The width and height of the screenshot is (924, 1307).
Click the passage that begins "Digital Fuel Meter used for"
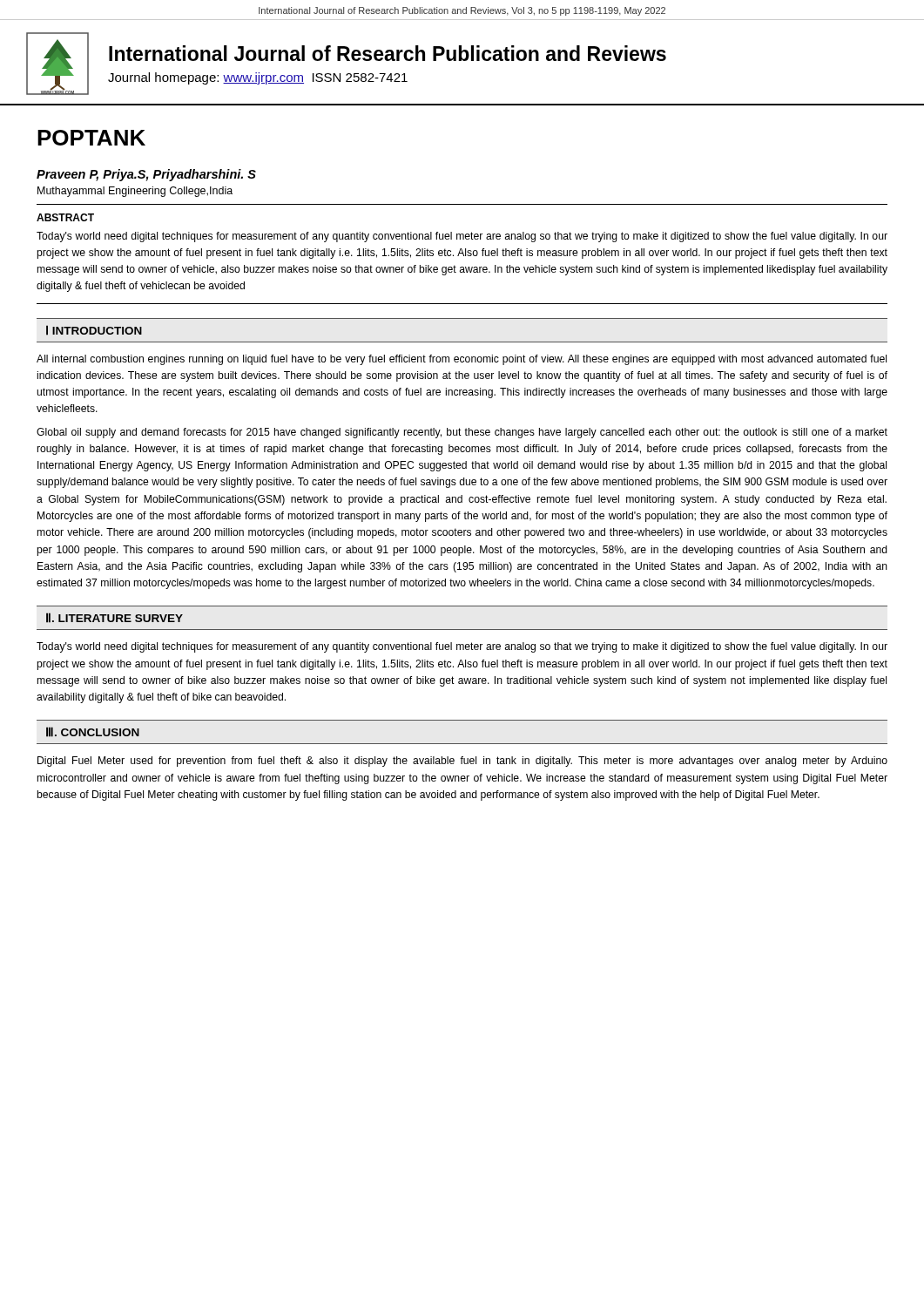tap(462, 778)
